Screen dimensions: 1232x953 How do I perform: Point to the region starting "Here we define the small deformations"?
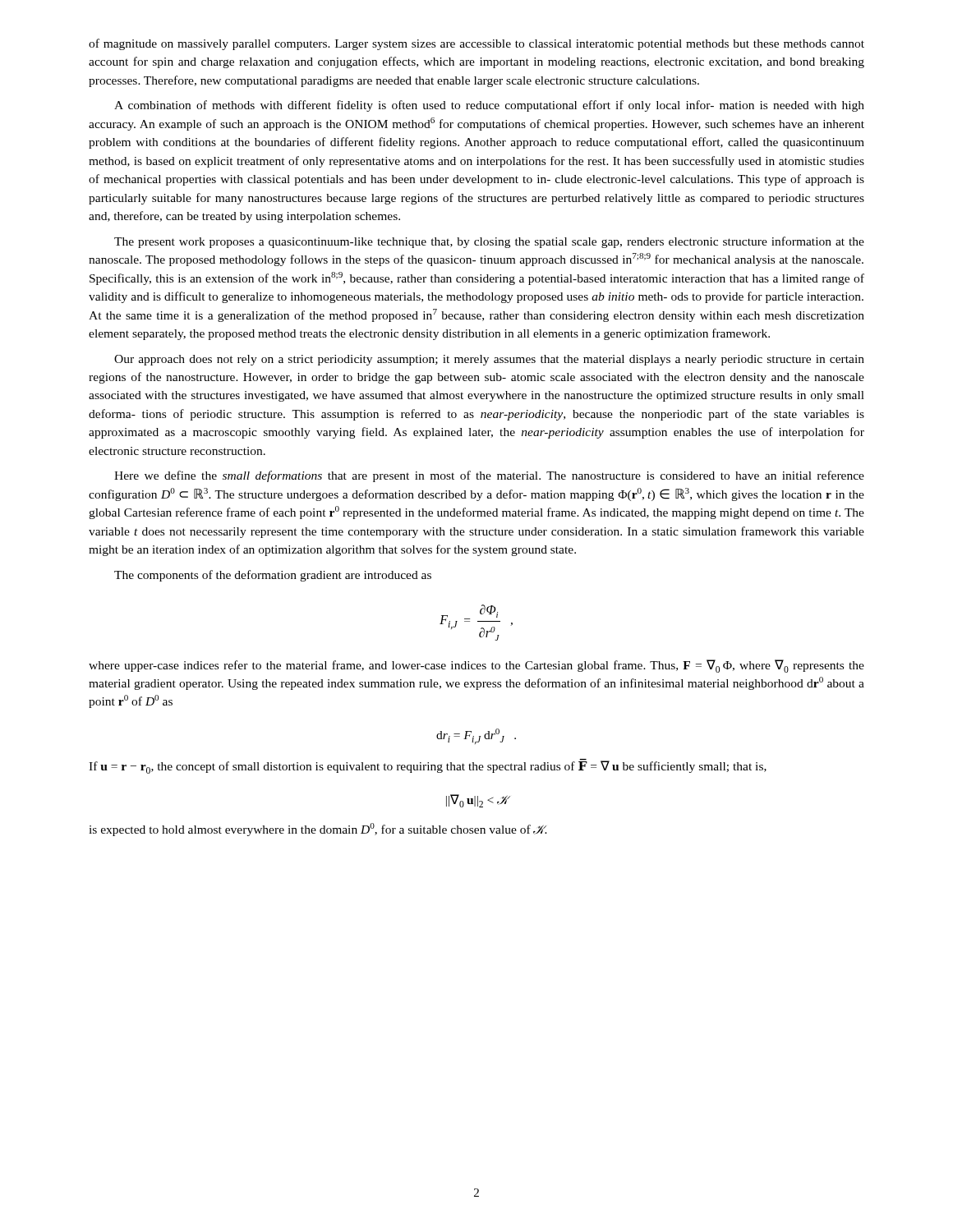point(476,513)
